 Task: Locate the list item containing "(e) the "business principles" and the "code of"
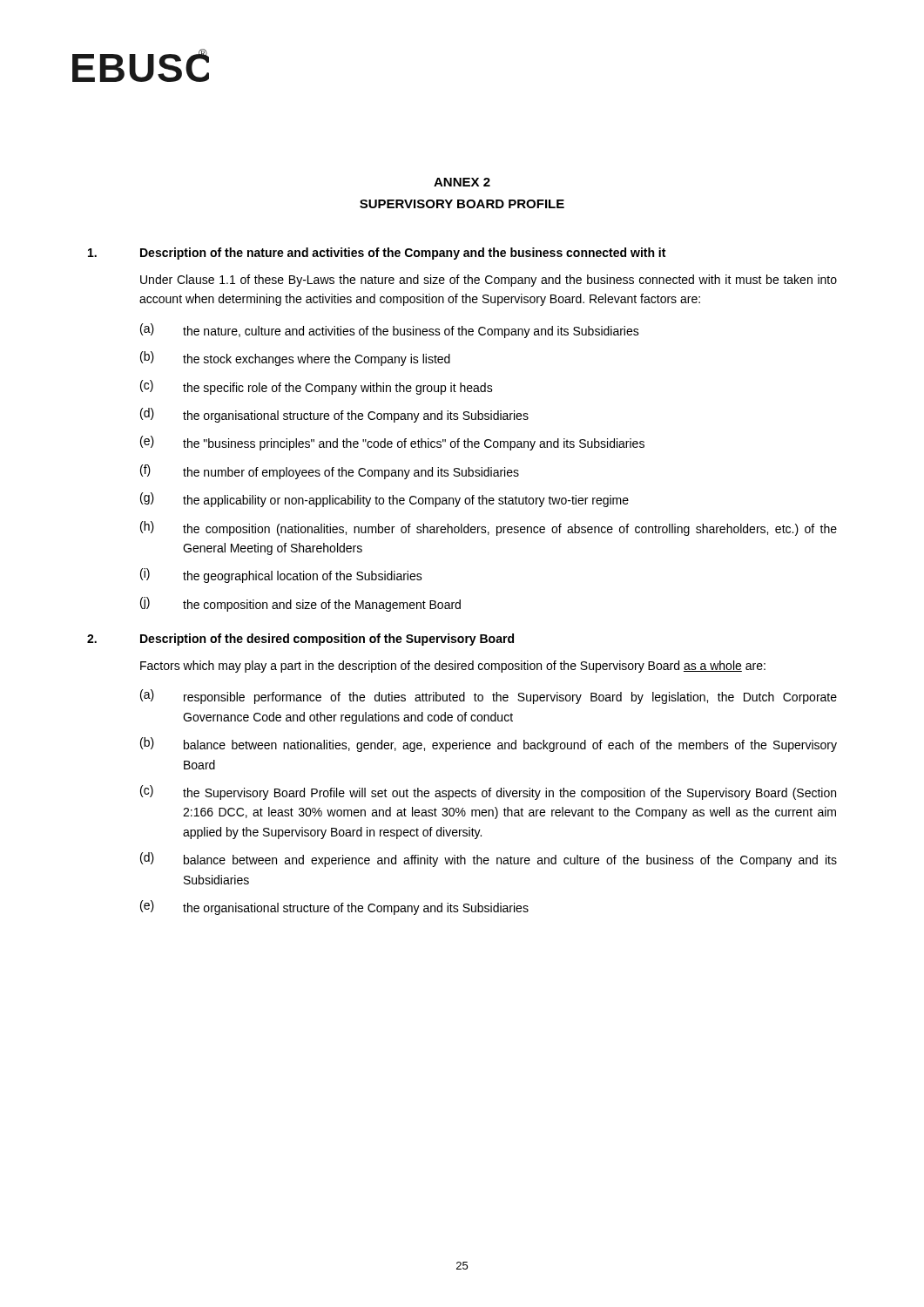click(488, 444)
